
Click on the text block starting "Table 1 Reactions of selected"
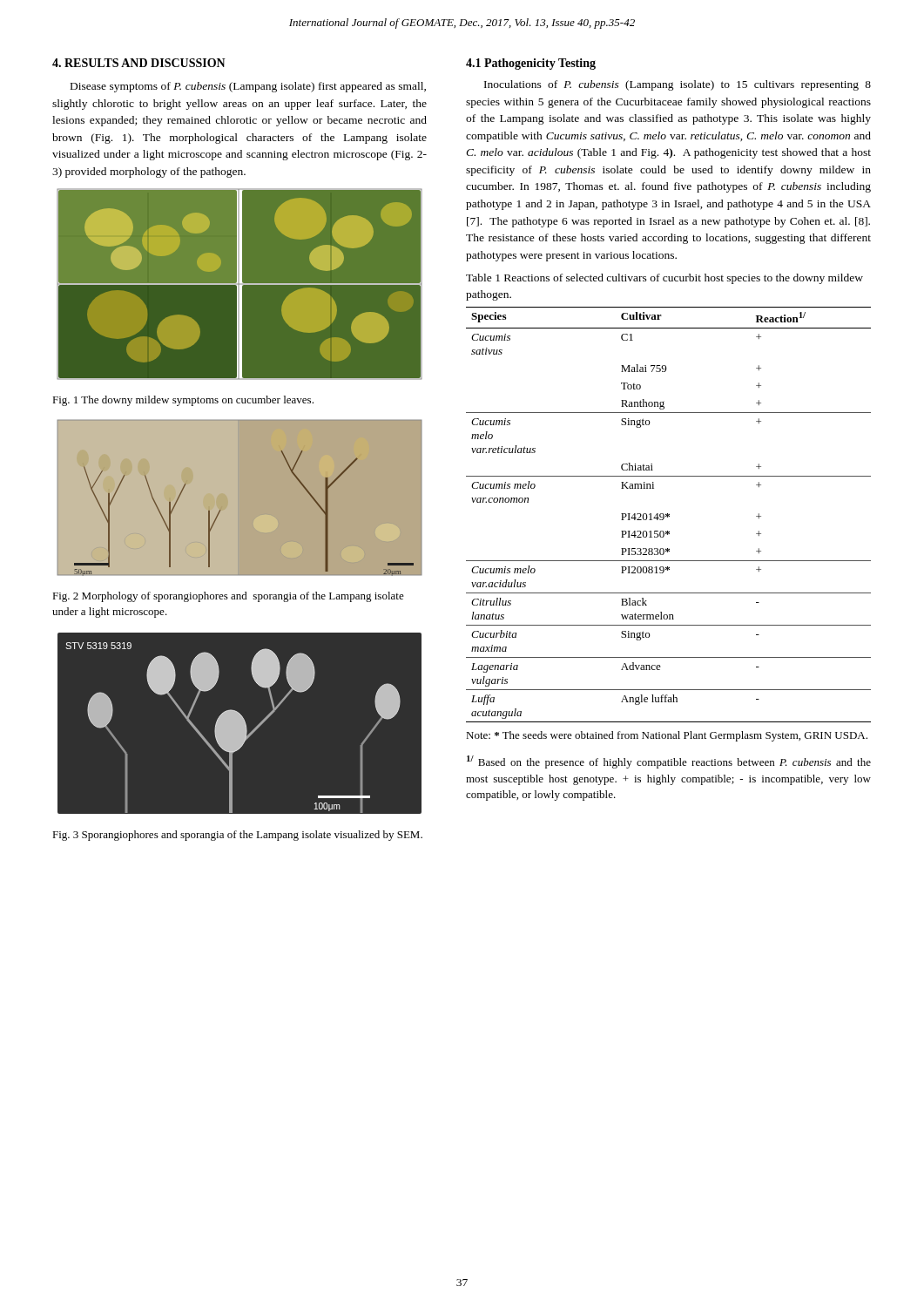(664, 286)
